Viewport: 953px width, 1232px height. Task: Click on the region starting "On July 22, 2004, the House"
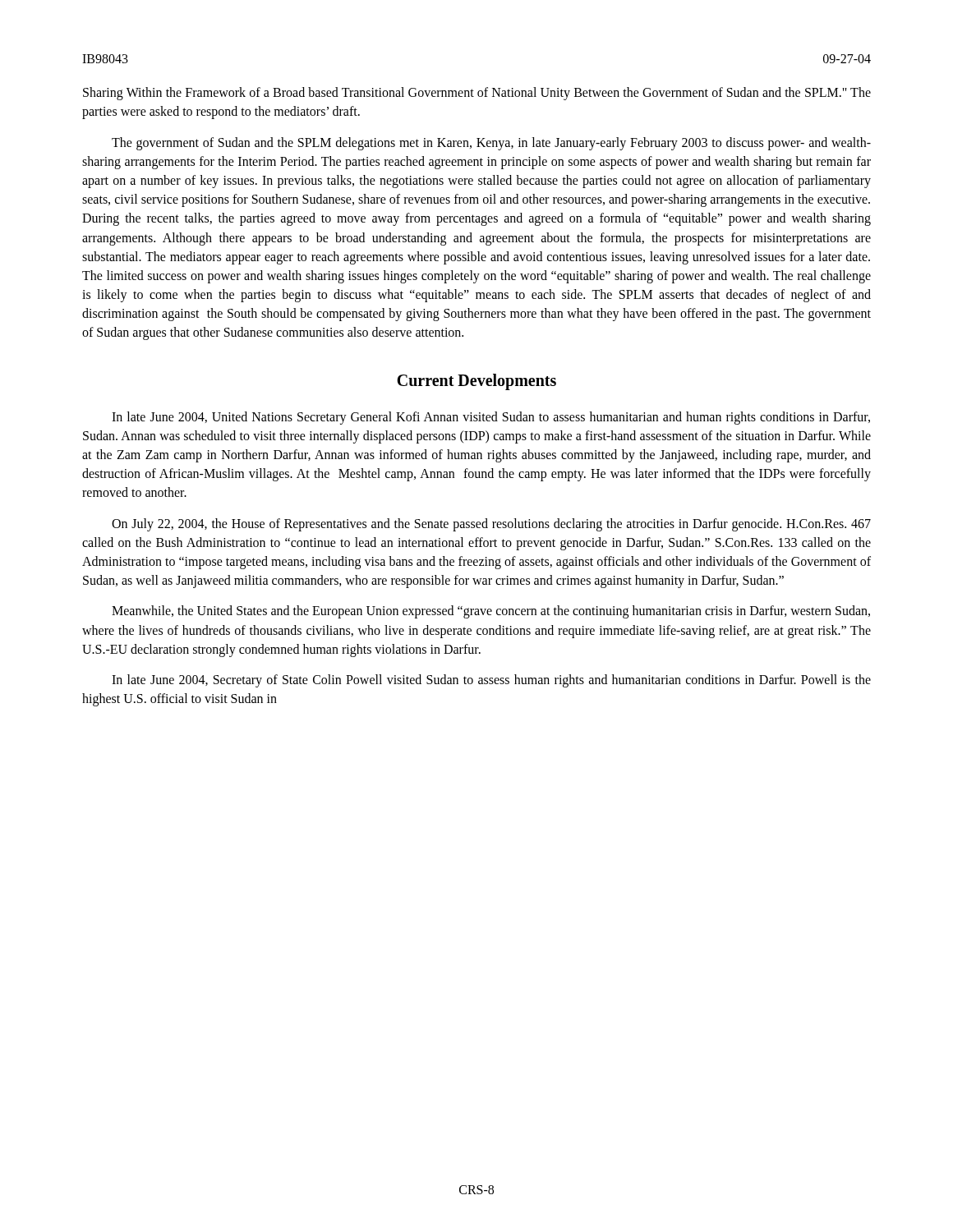pos(476,552)
